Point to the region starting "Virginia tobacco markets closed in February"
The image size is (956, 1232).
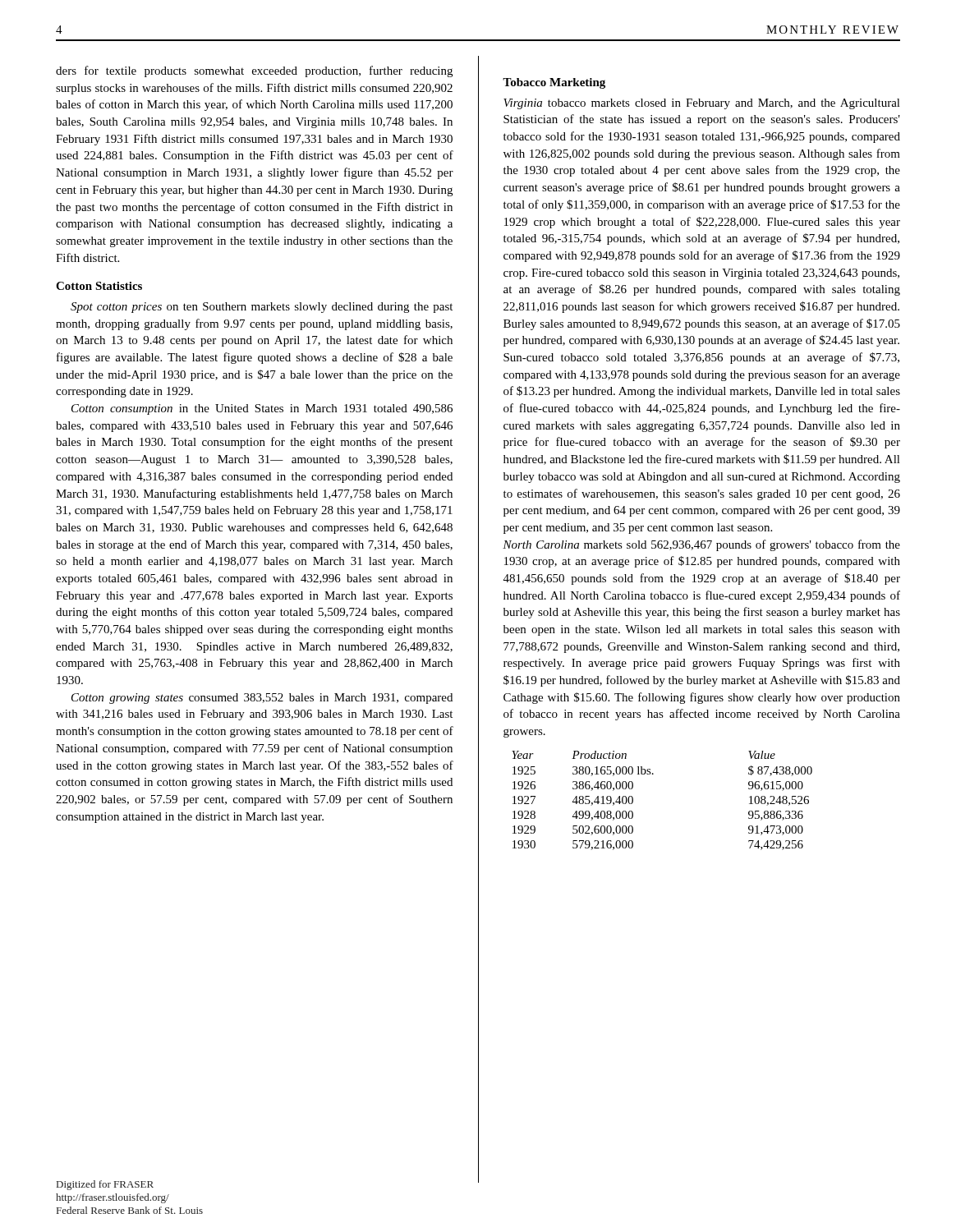702,315
